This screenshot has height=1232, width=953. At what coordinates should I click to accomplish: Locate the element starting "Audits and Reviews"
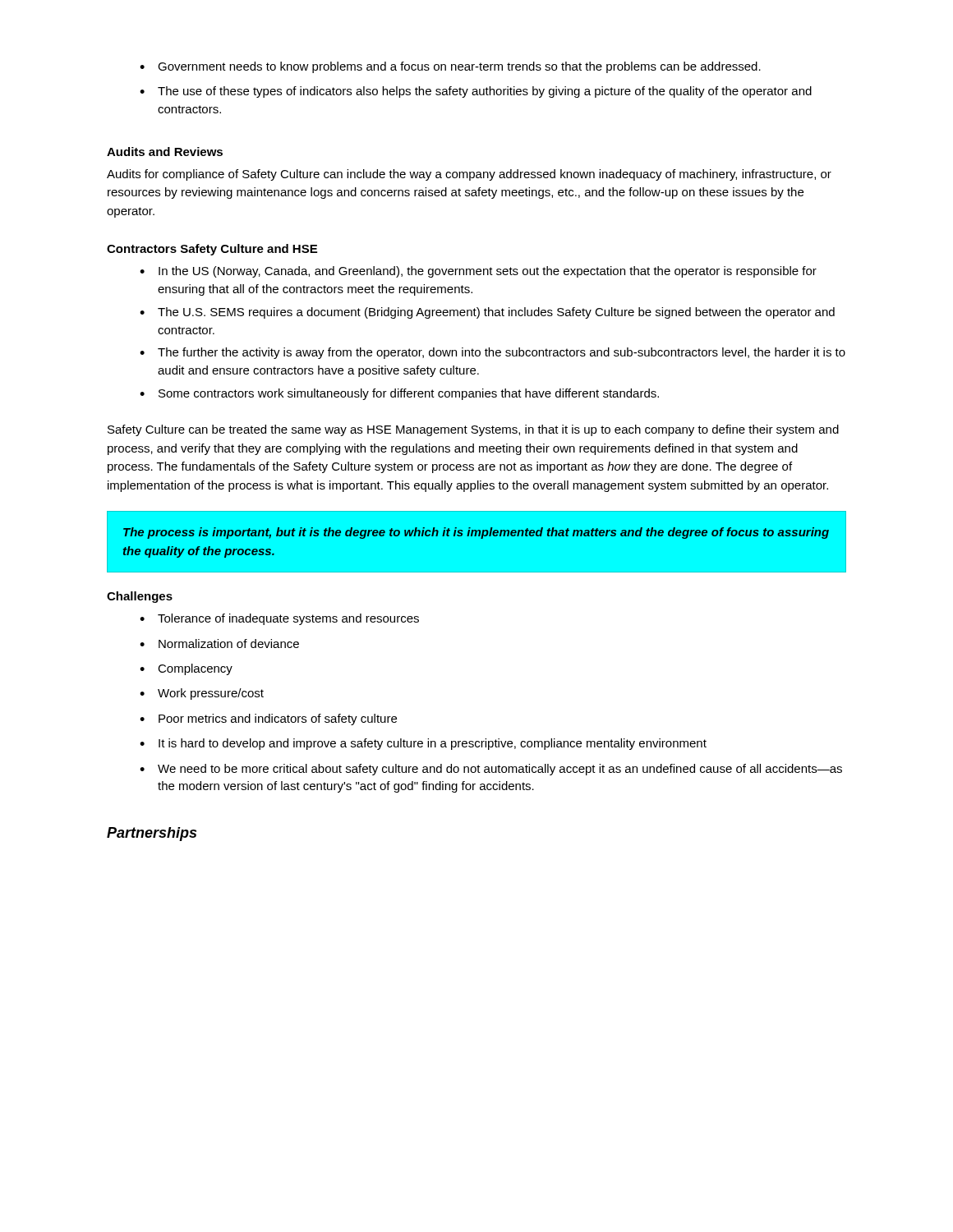(165, 151)
